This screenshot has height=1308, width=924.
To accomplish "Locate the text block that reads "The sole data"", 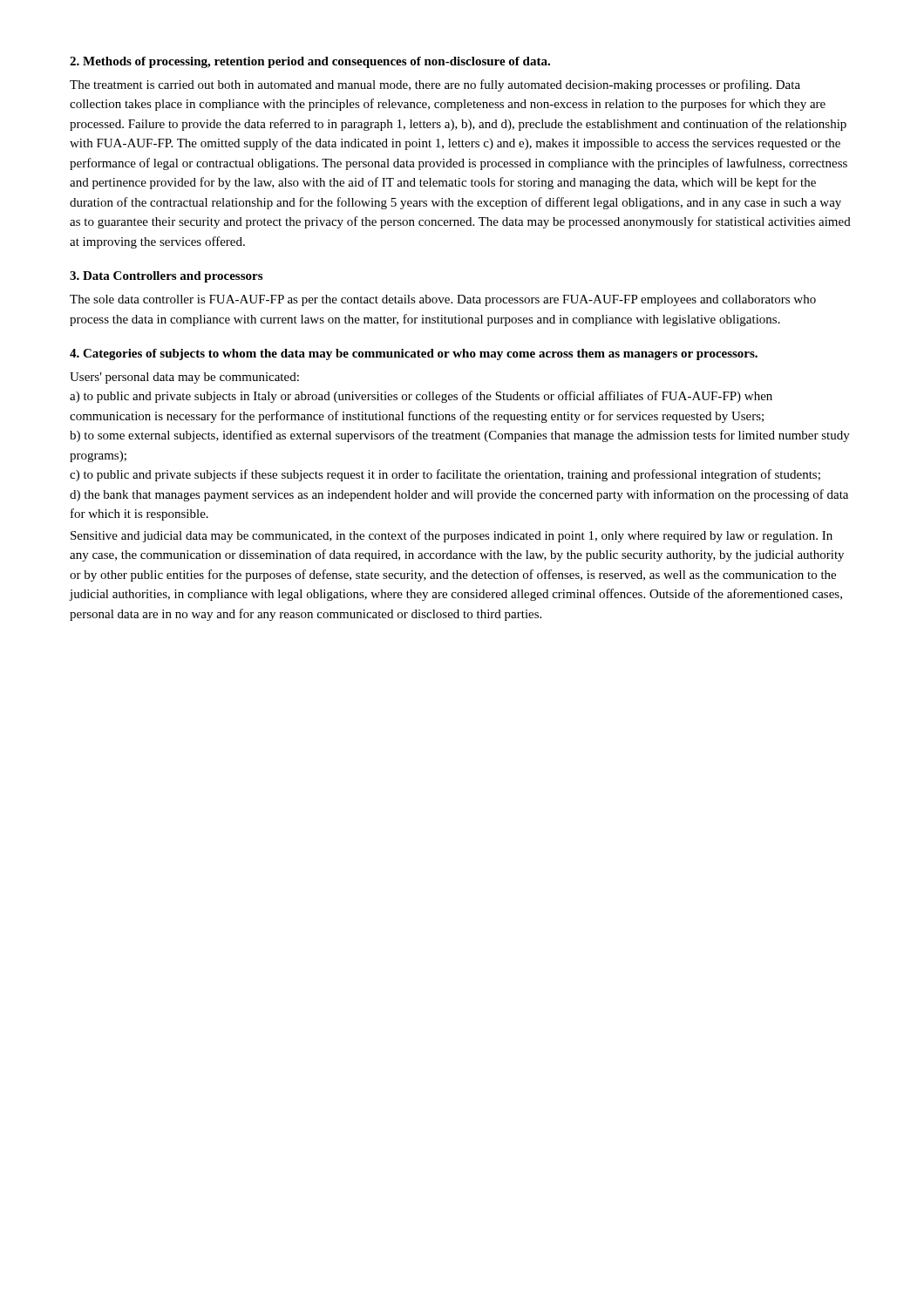I will pyautogui.click(x=443, y=309).
